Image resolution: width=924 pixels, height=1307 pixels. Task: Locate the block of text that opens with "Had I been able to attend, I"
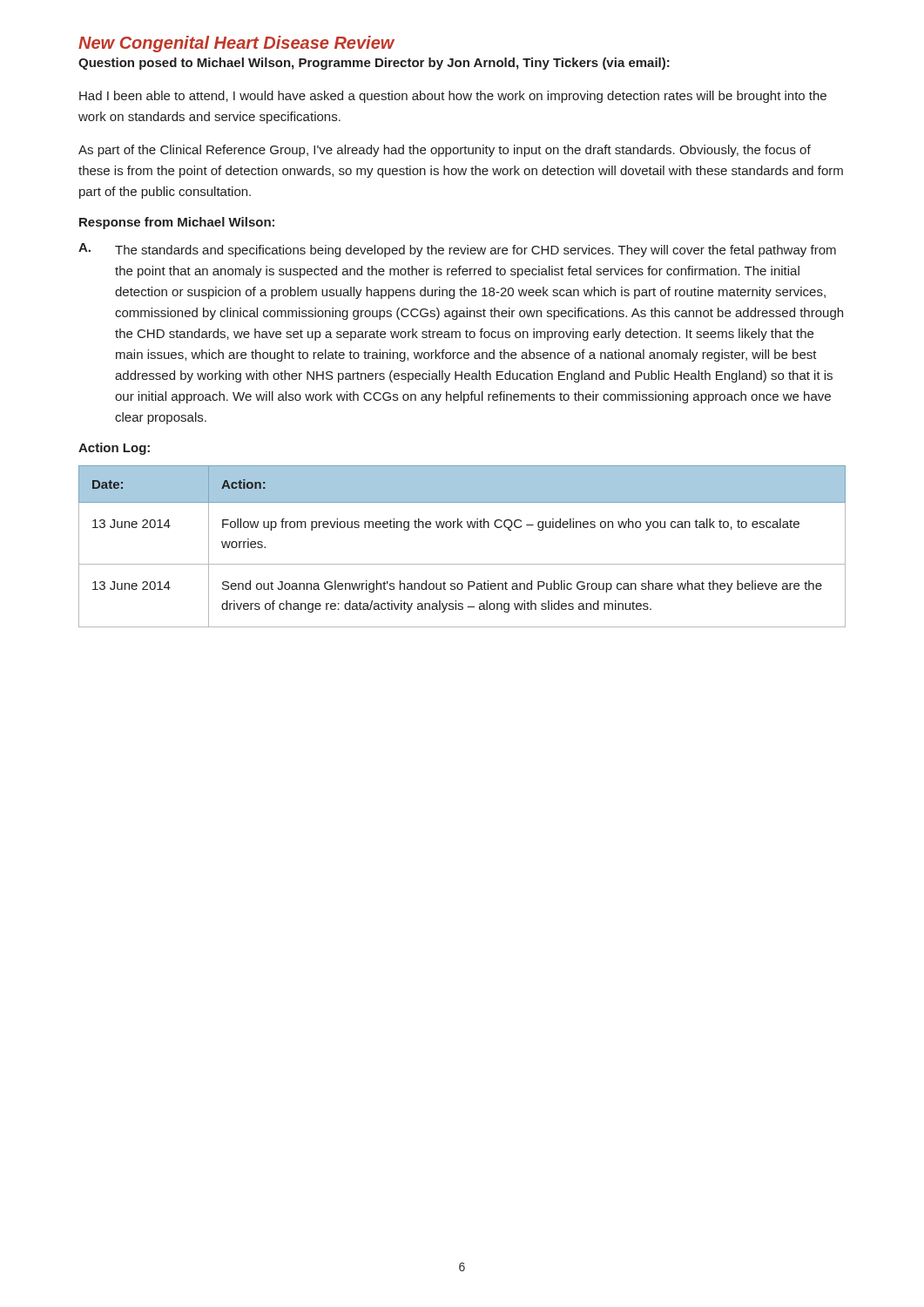(453, 105)
